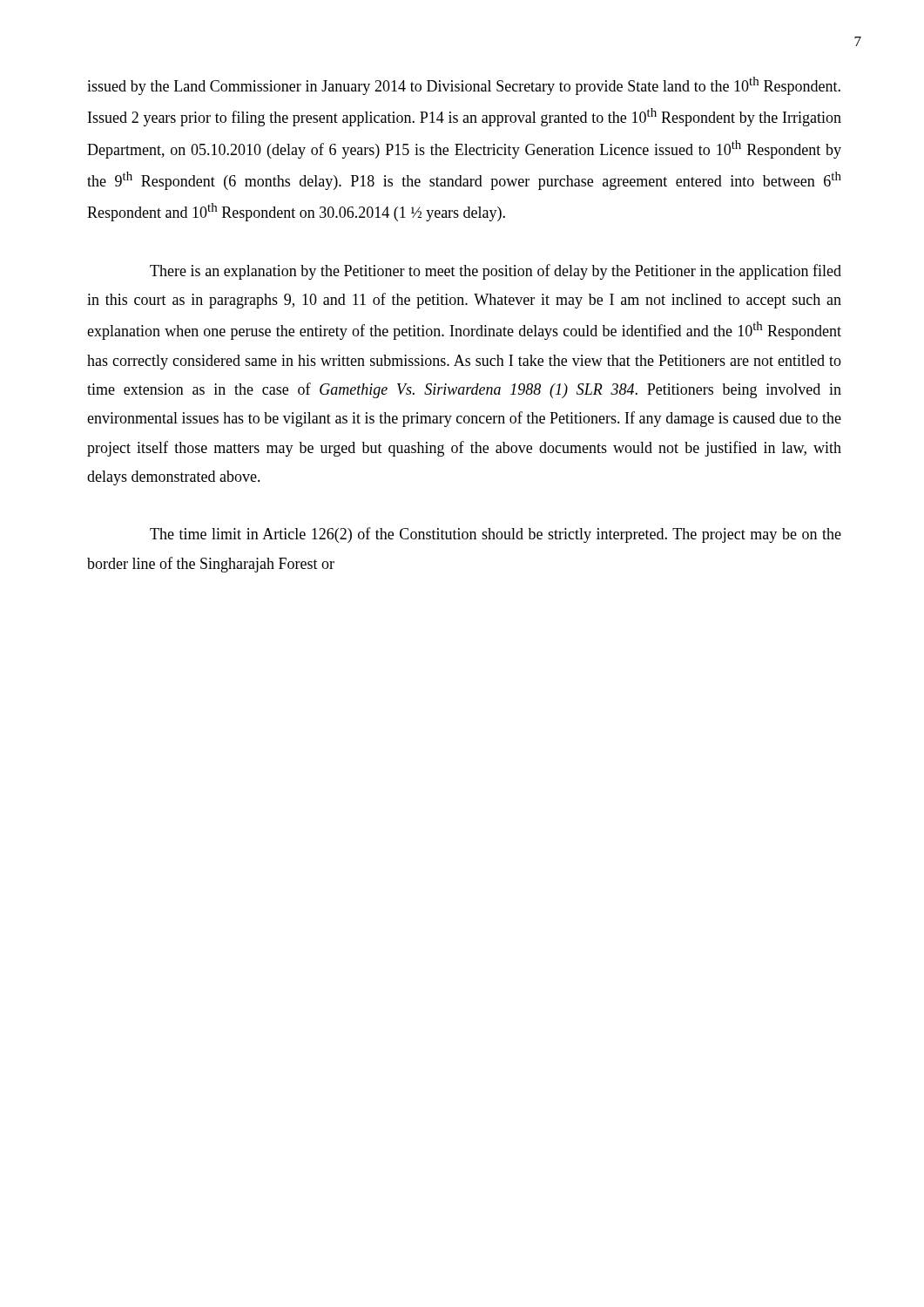924x1307 pixels.
Task: Locate the block starting "There is an explanation"
Action: pos(464,374)
